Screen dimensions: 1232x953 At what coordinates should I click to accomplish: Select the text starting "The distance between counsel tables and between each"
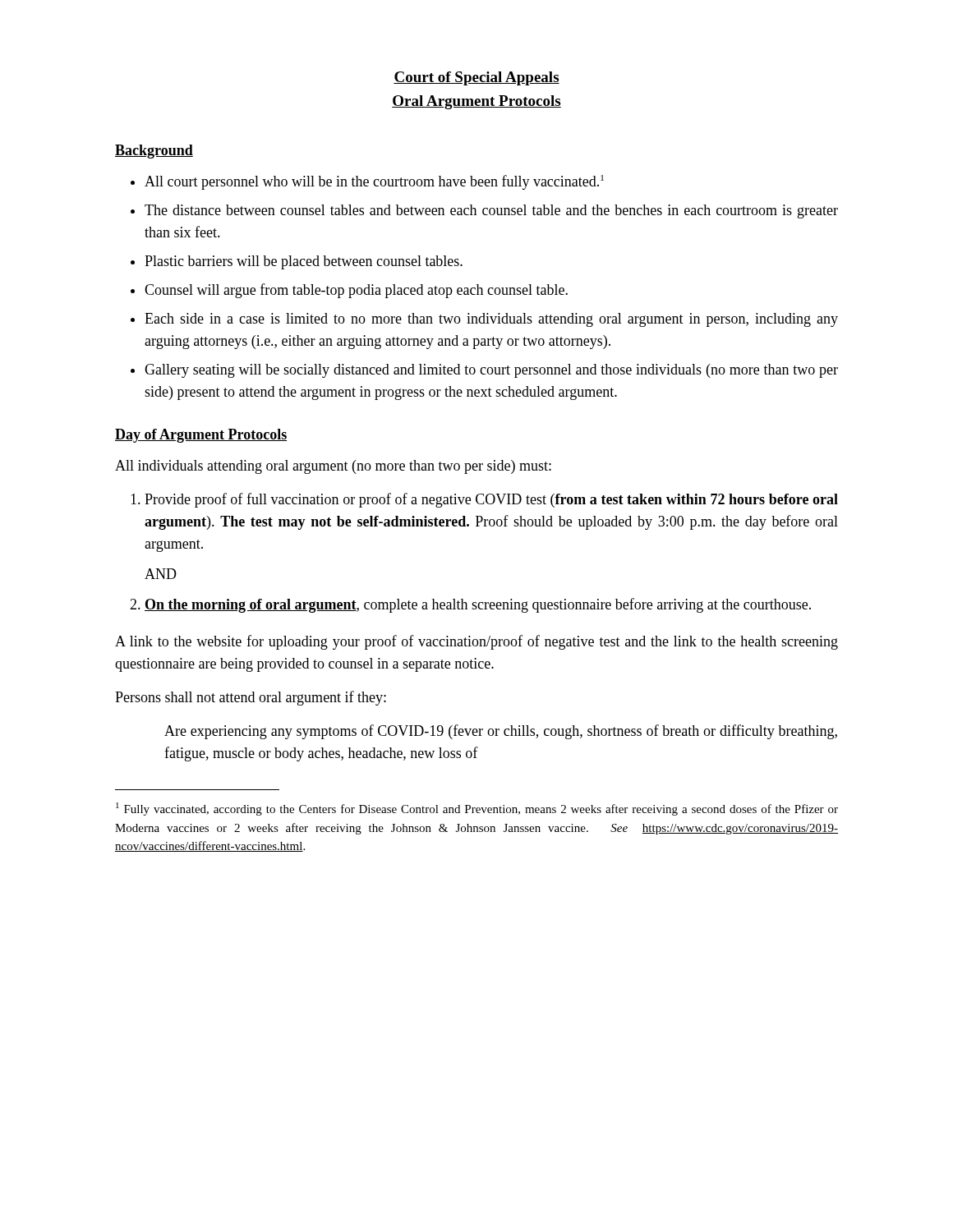click(x=491, y=221)
